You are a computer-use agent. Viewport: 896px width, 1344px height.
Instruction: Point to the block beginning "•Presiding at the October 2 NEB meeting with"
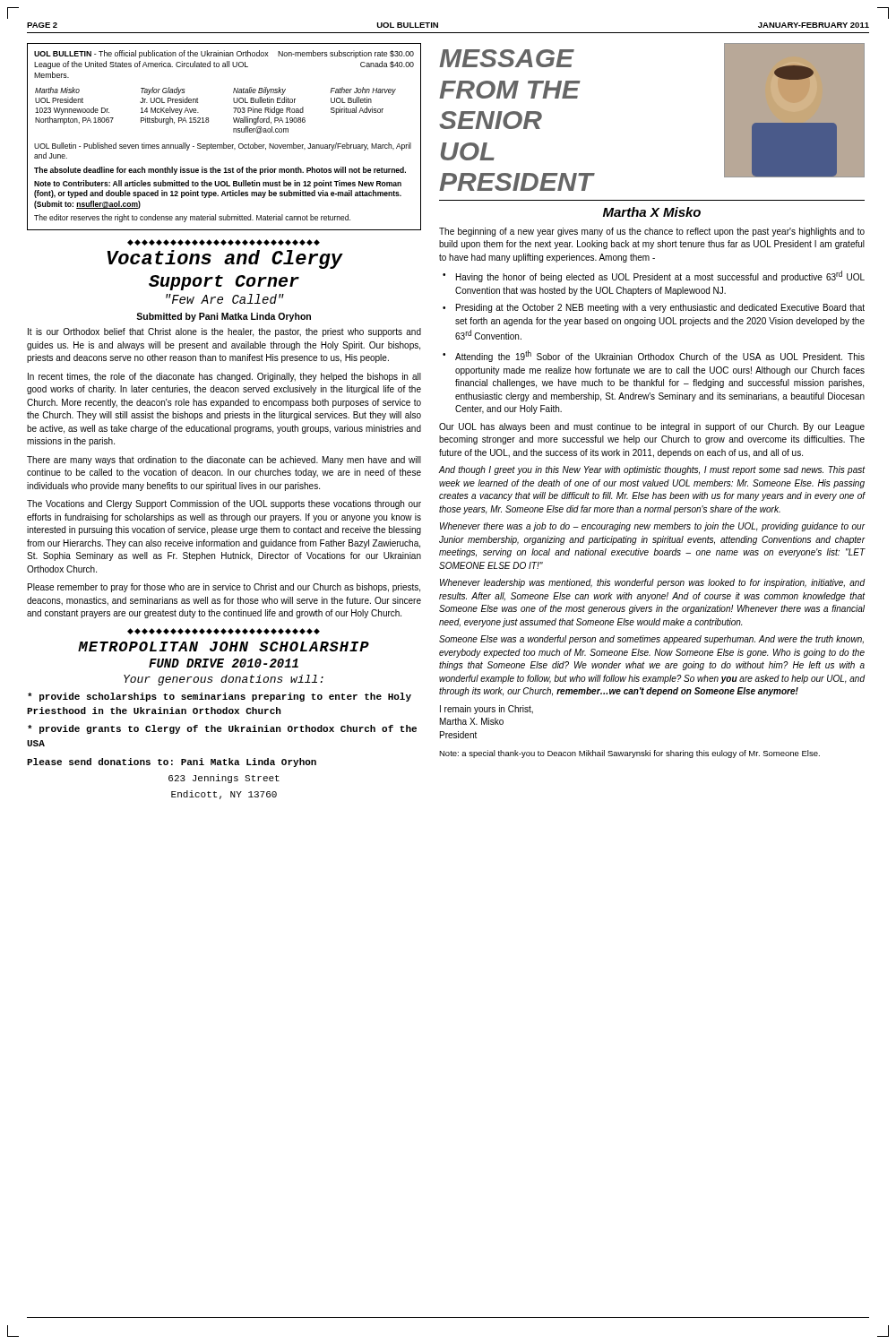[x=654, y=322]
